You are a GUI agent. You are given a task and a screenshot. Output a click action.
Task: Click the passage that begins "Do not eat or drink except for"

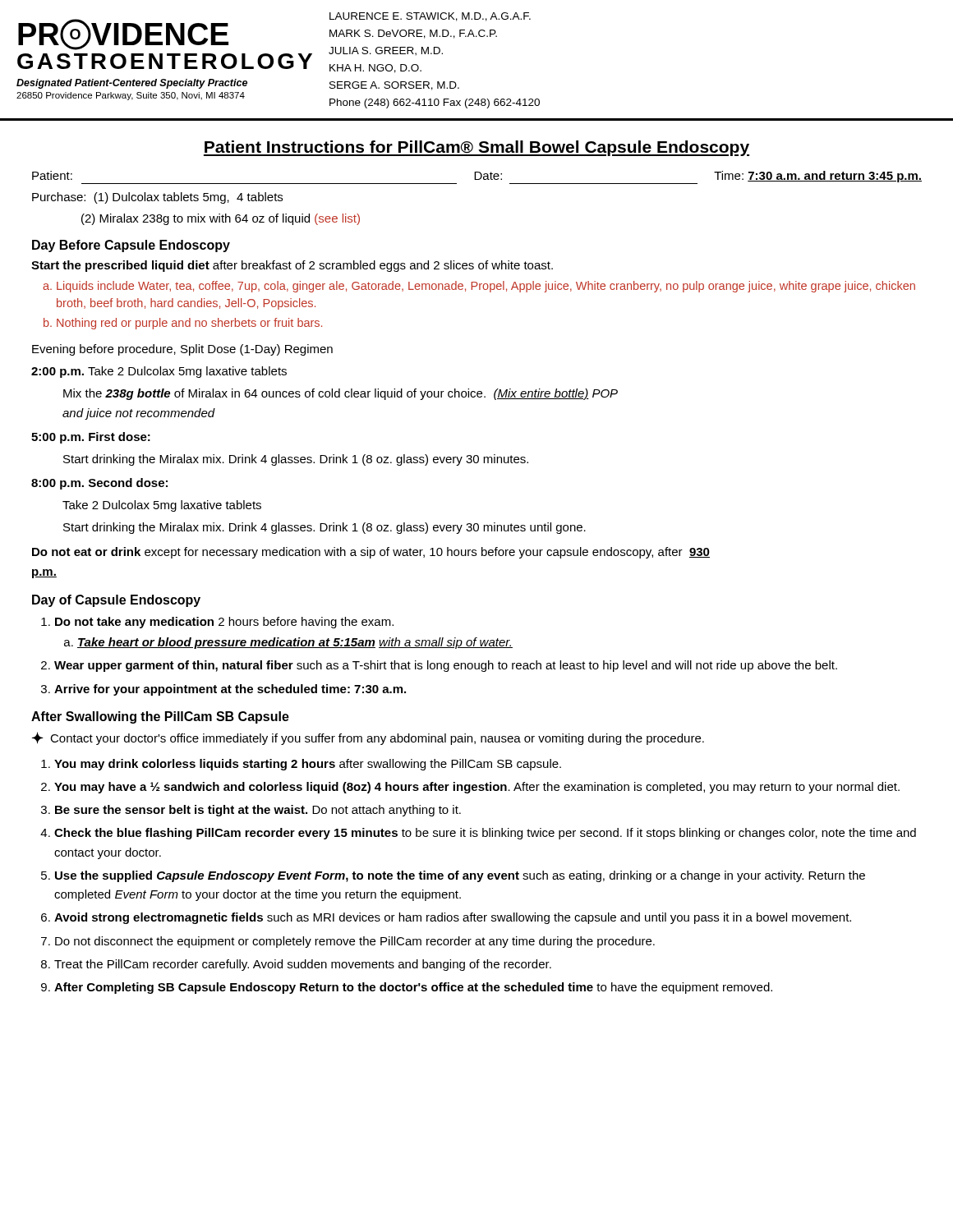point(371,561)
